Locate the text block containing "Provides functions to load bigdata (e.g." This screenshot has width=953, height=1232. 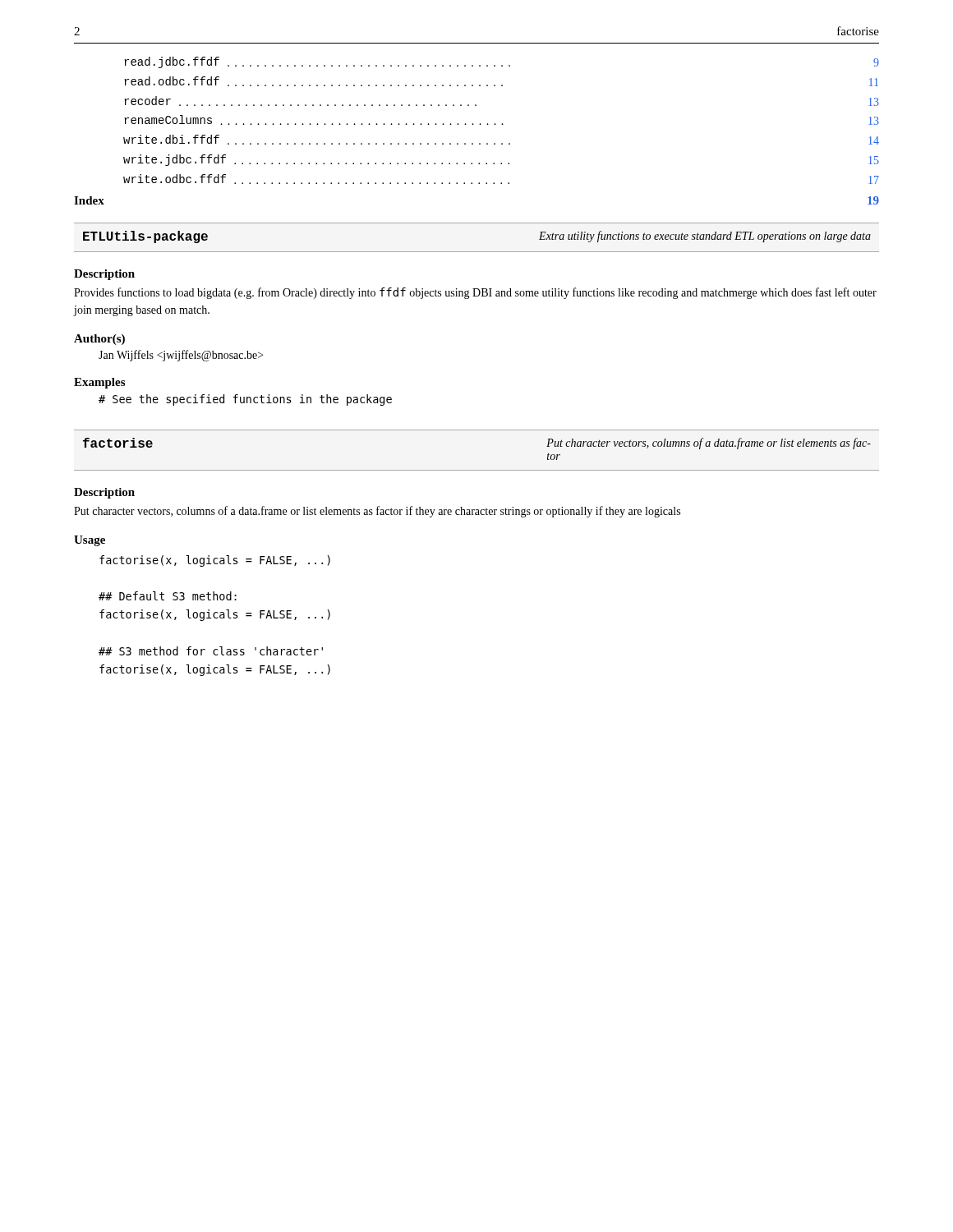475,301
